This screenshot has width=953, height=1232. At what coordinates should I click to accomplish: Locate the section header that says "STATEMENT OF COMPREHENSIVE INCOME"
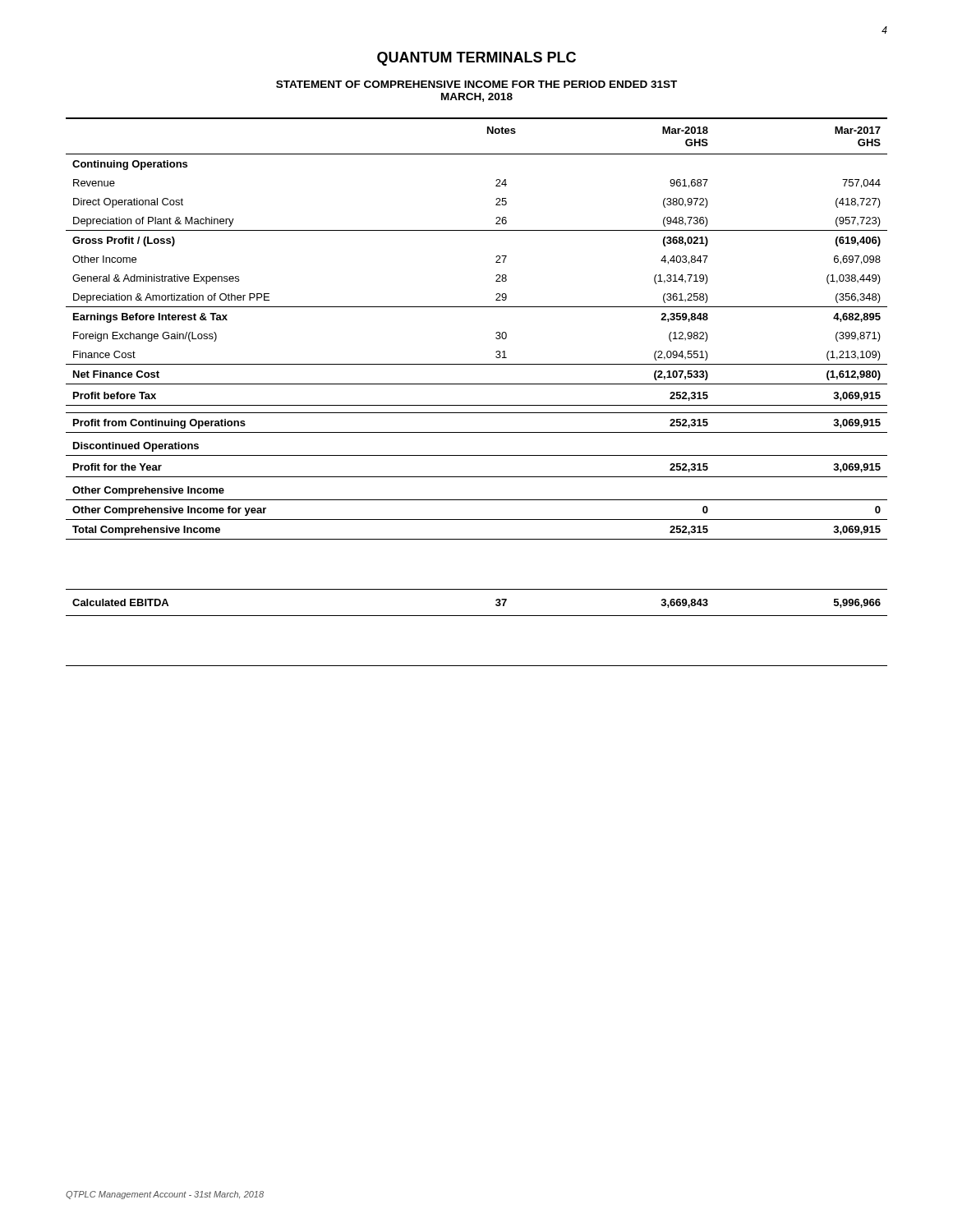pyautogui.click(x=476, y=90)
